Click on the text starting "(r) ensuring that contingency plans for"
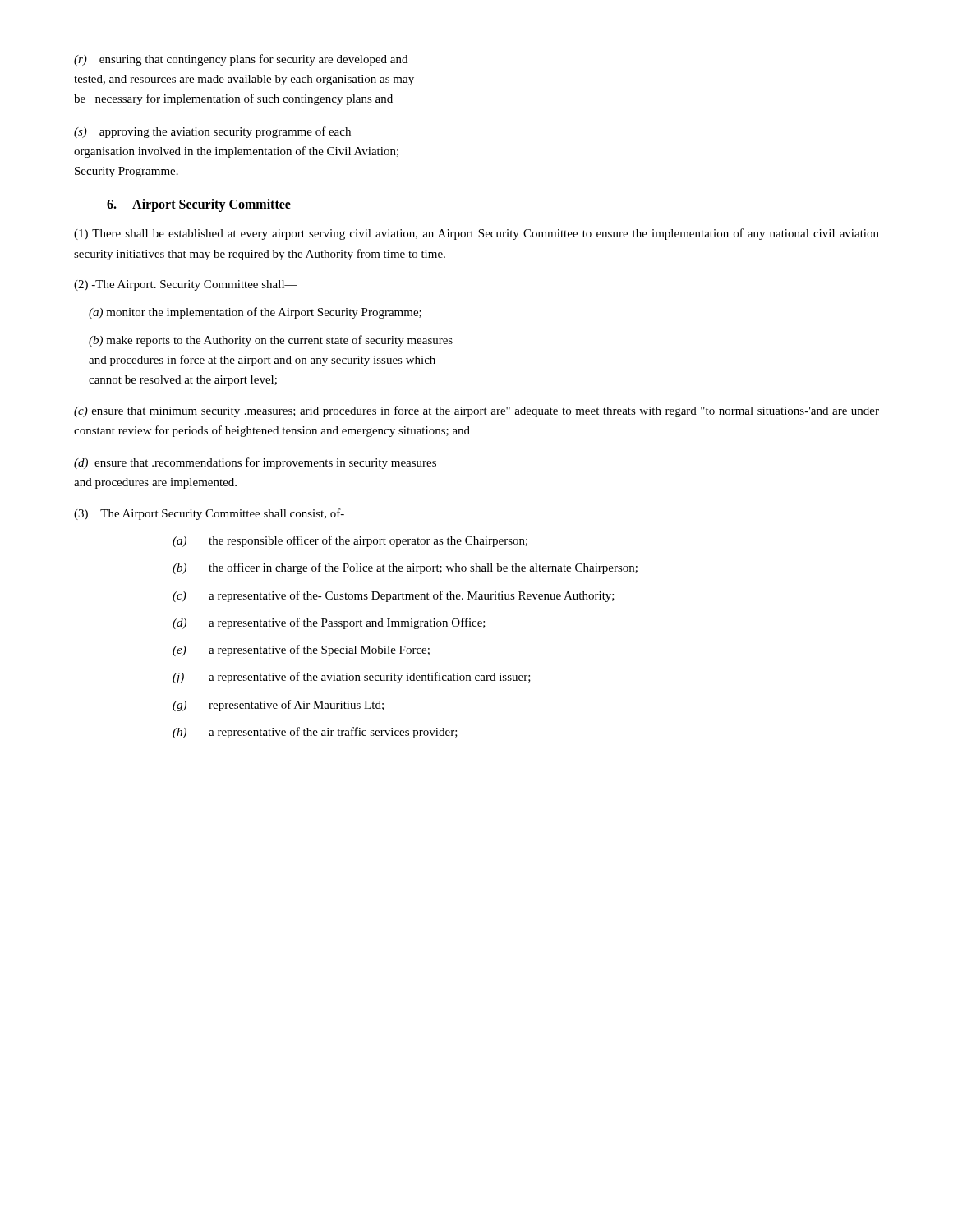 pyautogui.click(x=244, y=79)
